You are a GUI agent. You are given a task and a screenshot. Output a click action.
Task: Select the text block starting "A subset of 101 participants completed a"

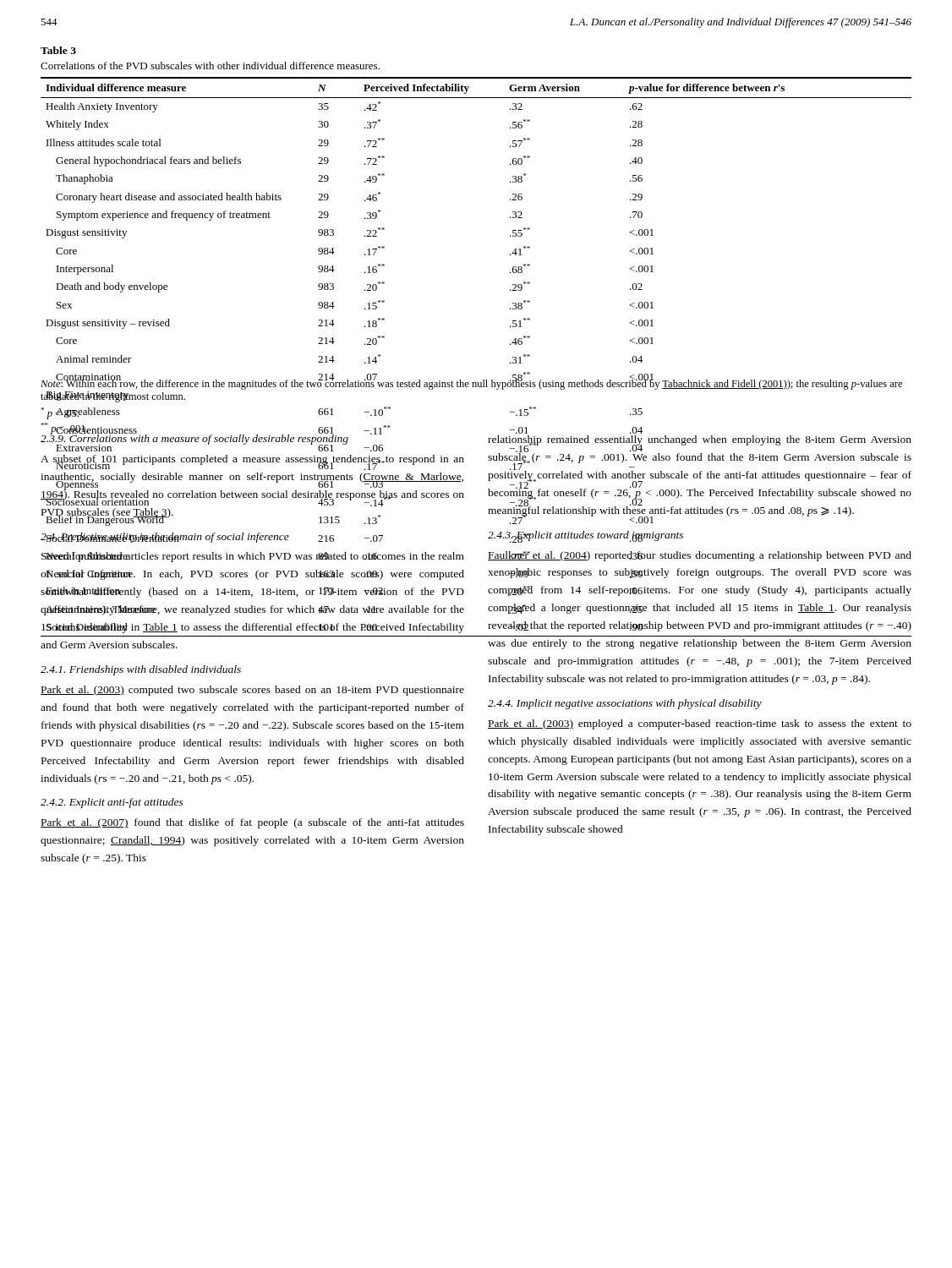[252, 486]
